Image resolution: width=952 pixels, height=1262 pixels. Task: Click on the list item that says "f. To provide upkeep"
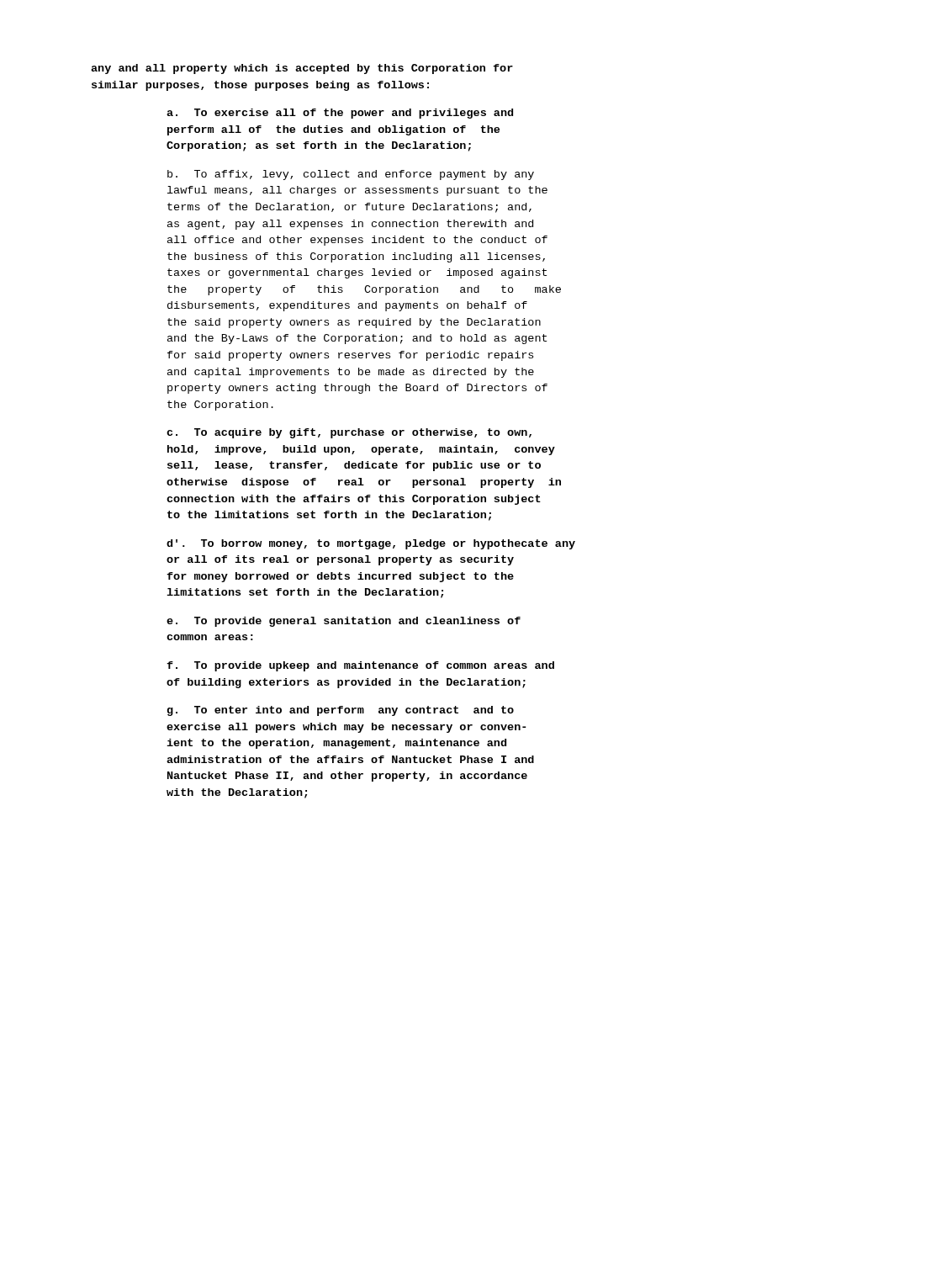tap(361, 674)
